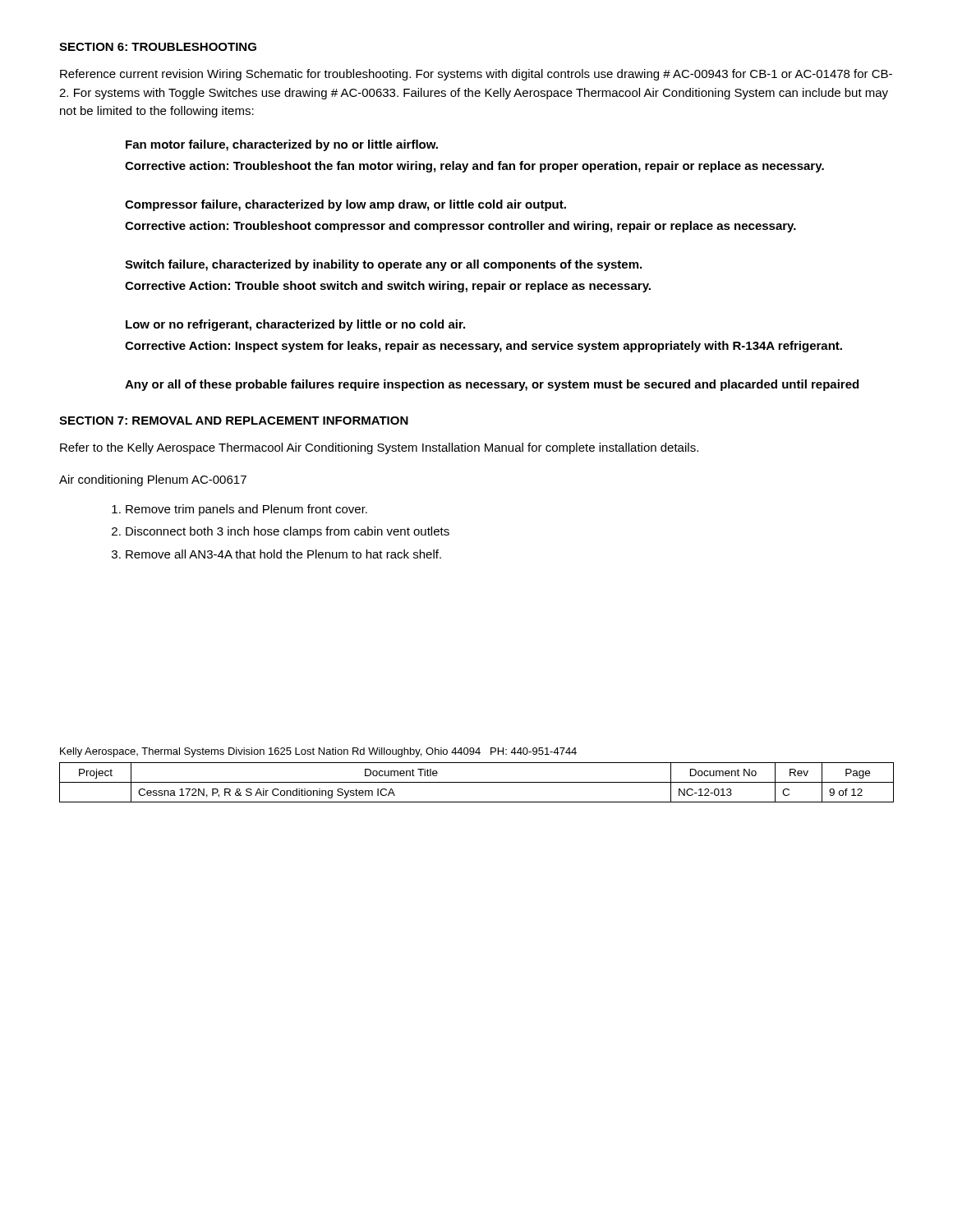The width and height of the screenshot is (953, 1232).
Task: Select the list item that reads "Corrective action: Troubleshoot the"
Action: (475, 166)
